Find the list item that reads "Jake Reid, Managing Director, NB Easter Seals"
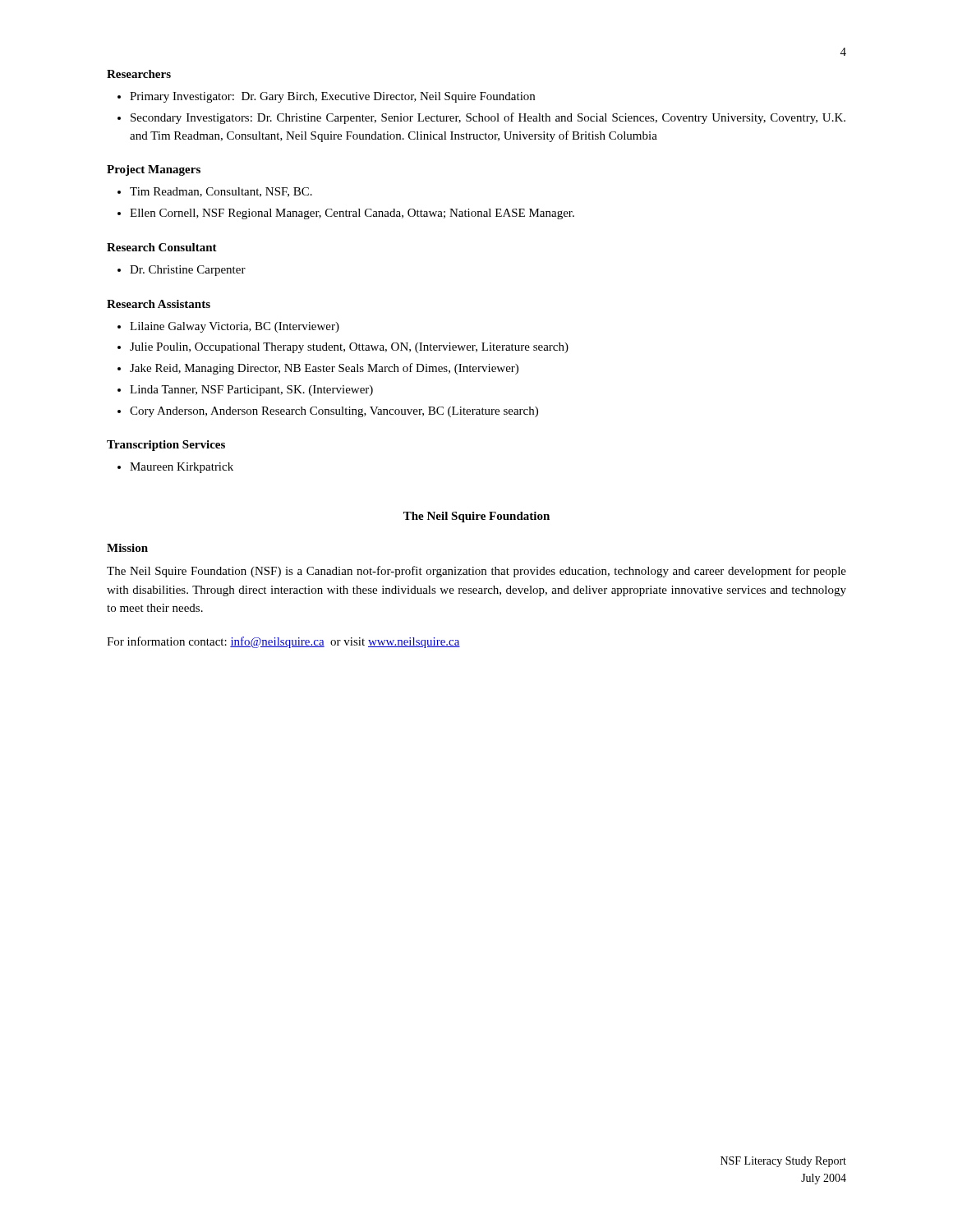The height and width of the screenshot is (1232, 953). [x=324, y=368]
